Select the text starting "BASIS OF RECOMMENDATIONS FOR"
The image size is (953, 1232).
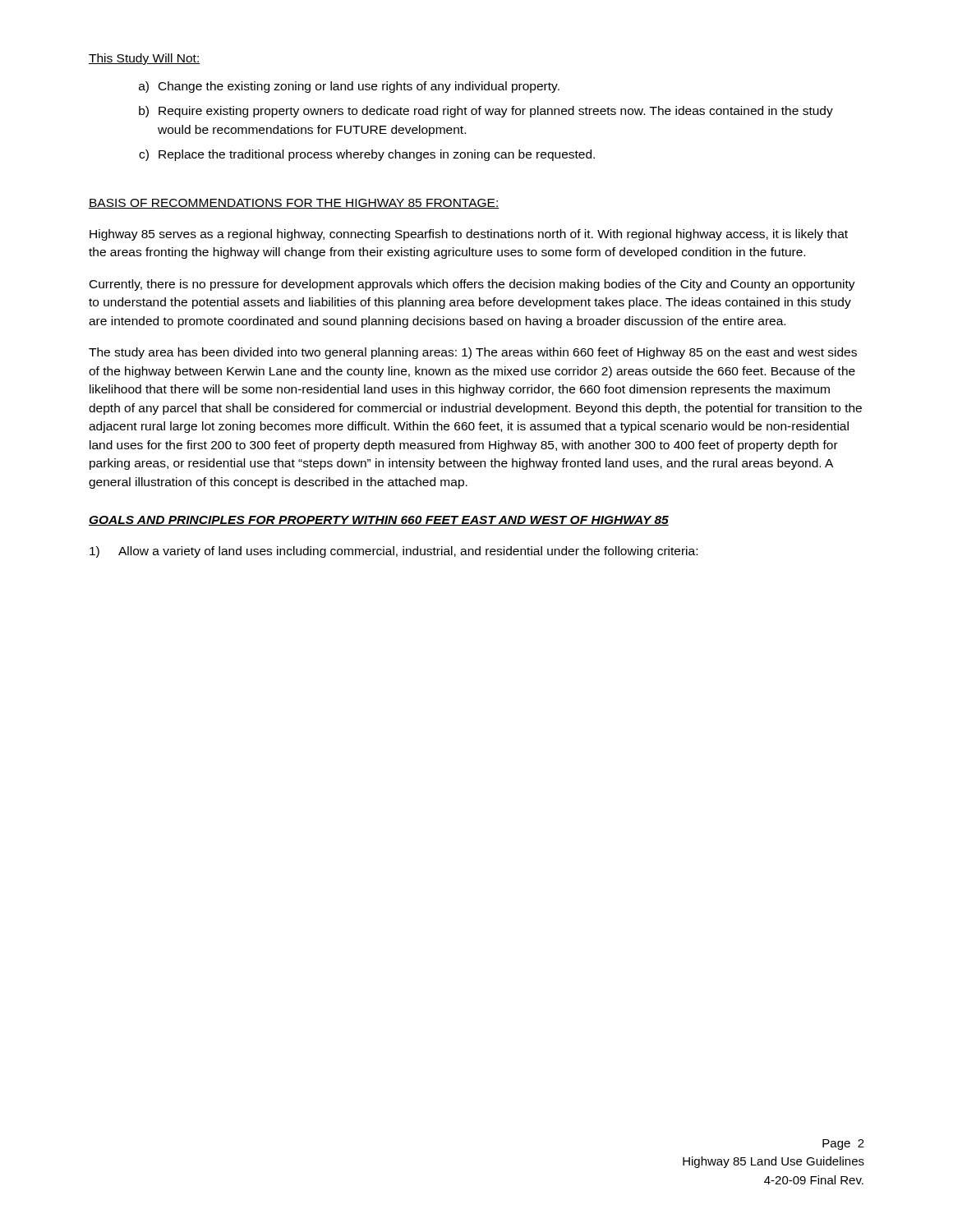[x=294, y=202]
